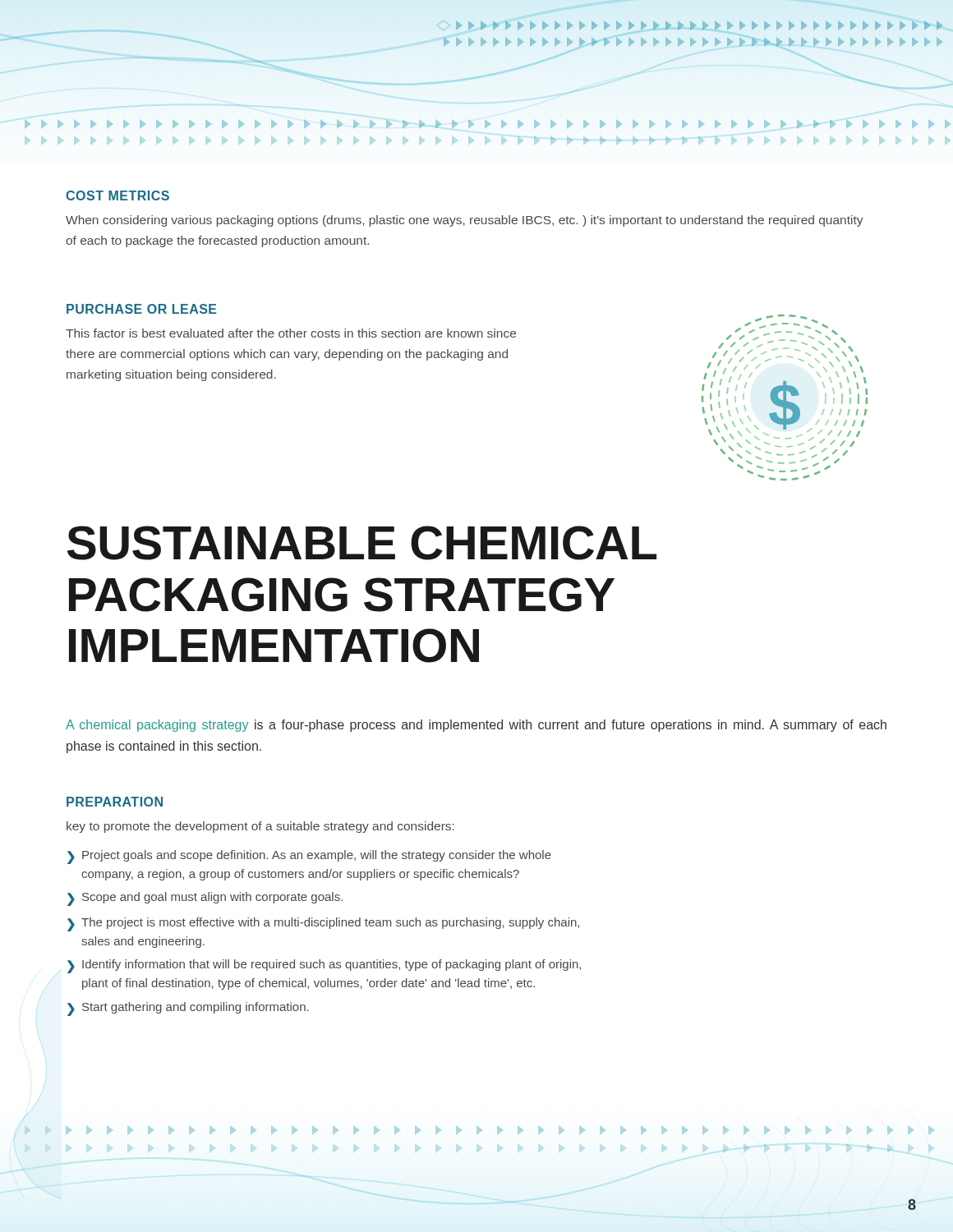Locate the element starting "SUSTAINABLE CHEMICAL PACKAGING STRATEGY IMPLEMENTATION"

(361, 595)
